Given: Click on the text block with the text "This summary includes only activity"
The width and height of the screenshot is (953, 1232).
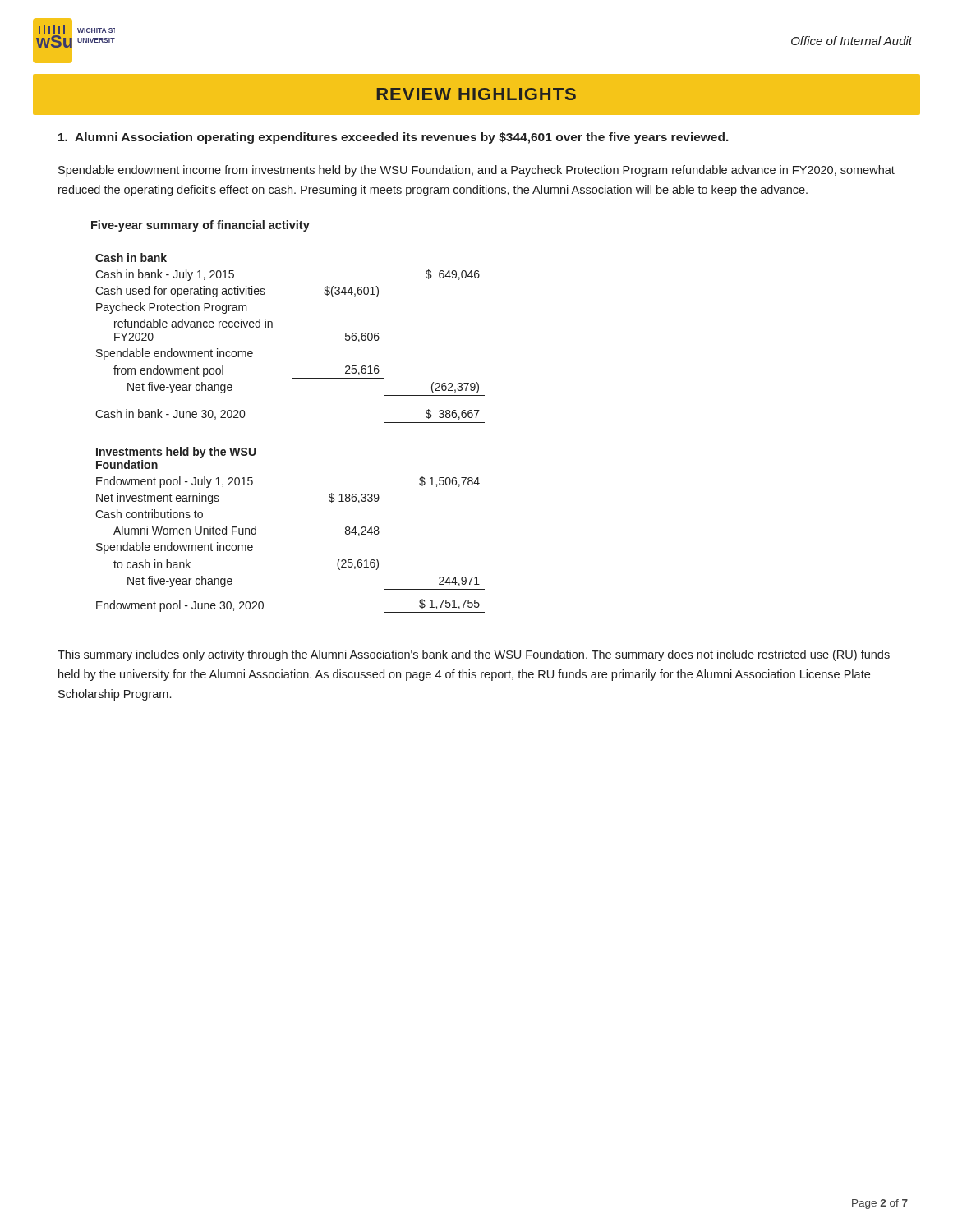Looking at the screenshot, I should (x=474, y=674).
